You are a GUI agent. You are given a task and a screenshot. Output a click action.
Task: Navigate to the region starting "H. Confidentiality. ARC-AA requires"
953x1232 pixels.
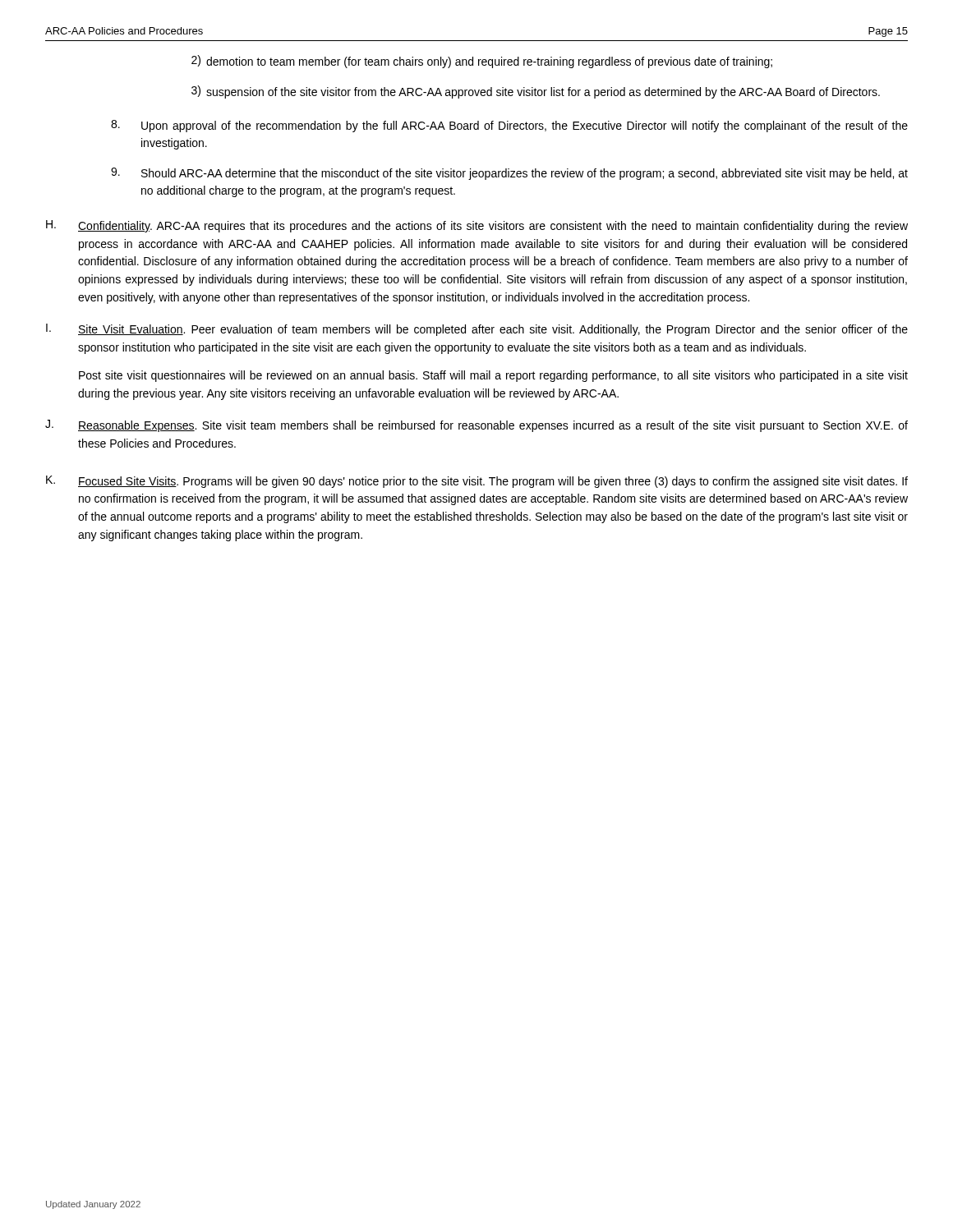pyautogui.click(x=476, y=262)
